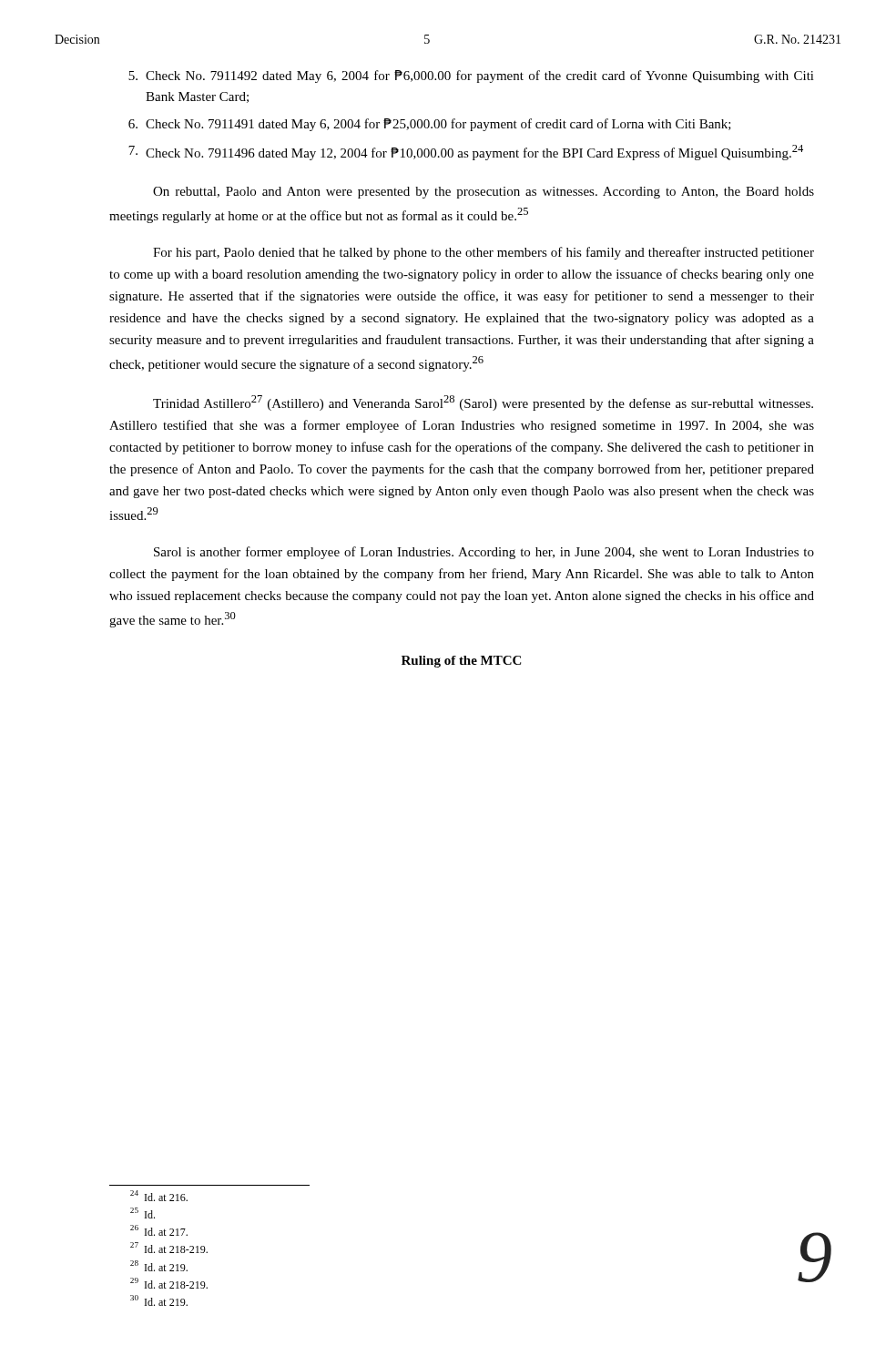Click on the element starting "29 Id. at 218-219."
896x1366 pixels.
point(159,1285)
